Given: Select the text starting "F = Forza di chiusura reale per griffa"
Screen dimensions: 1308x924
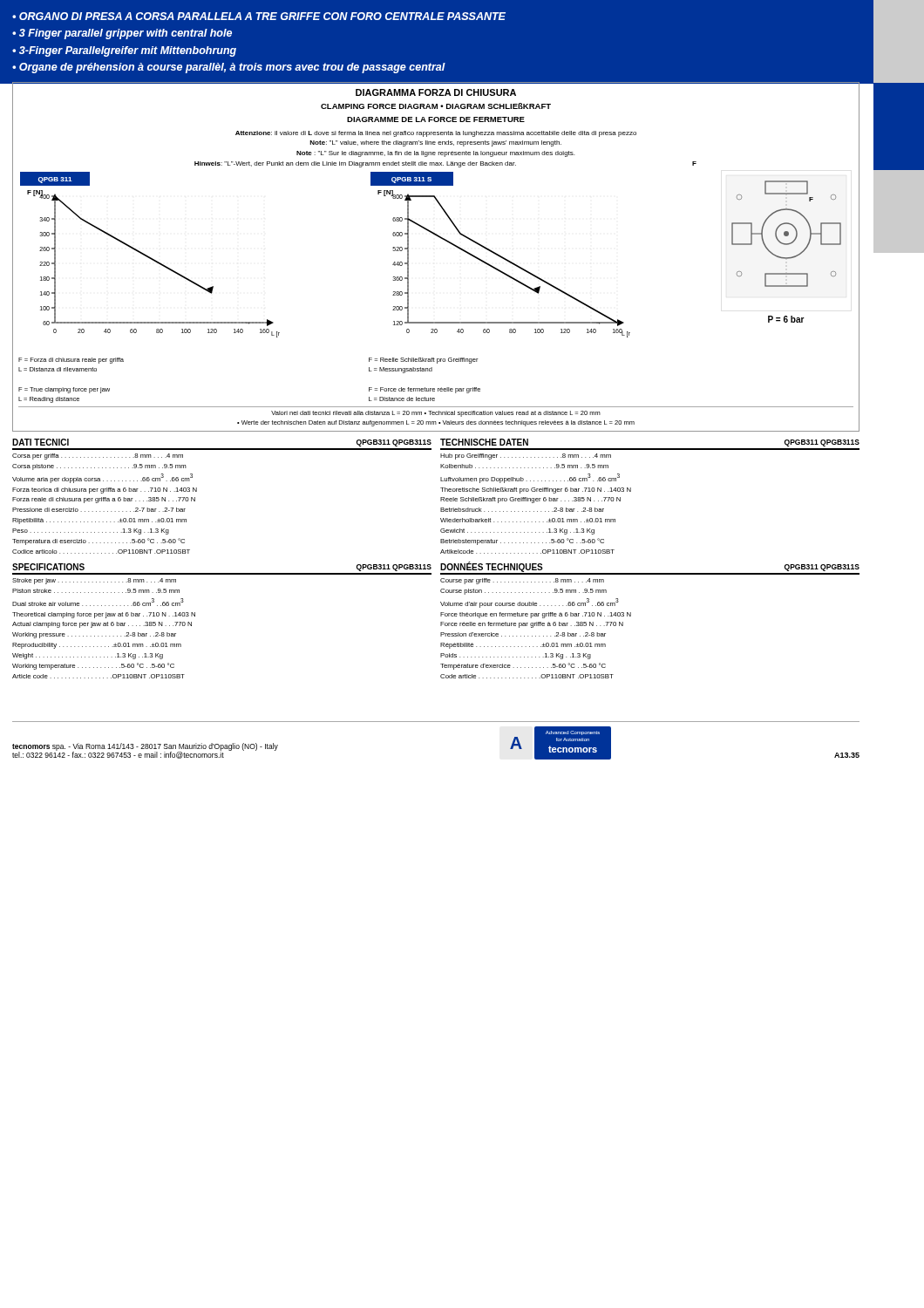Looking at the screenshot, I should [71, 379].
